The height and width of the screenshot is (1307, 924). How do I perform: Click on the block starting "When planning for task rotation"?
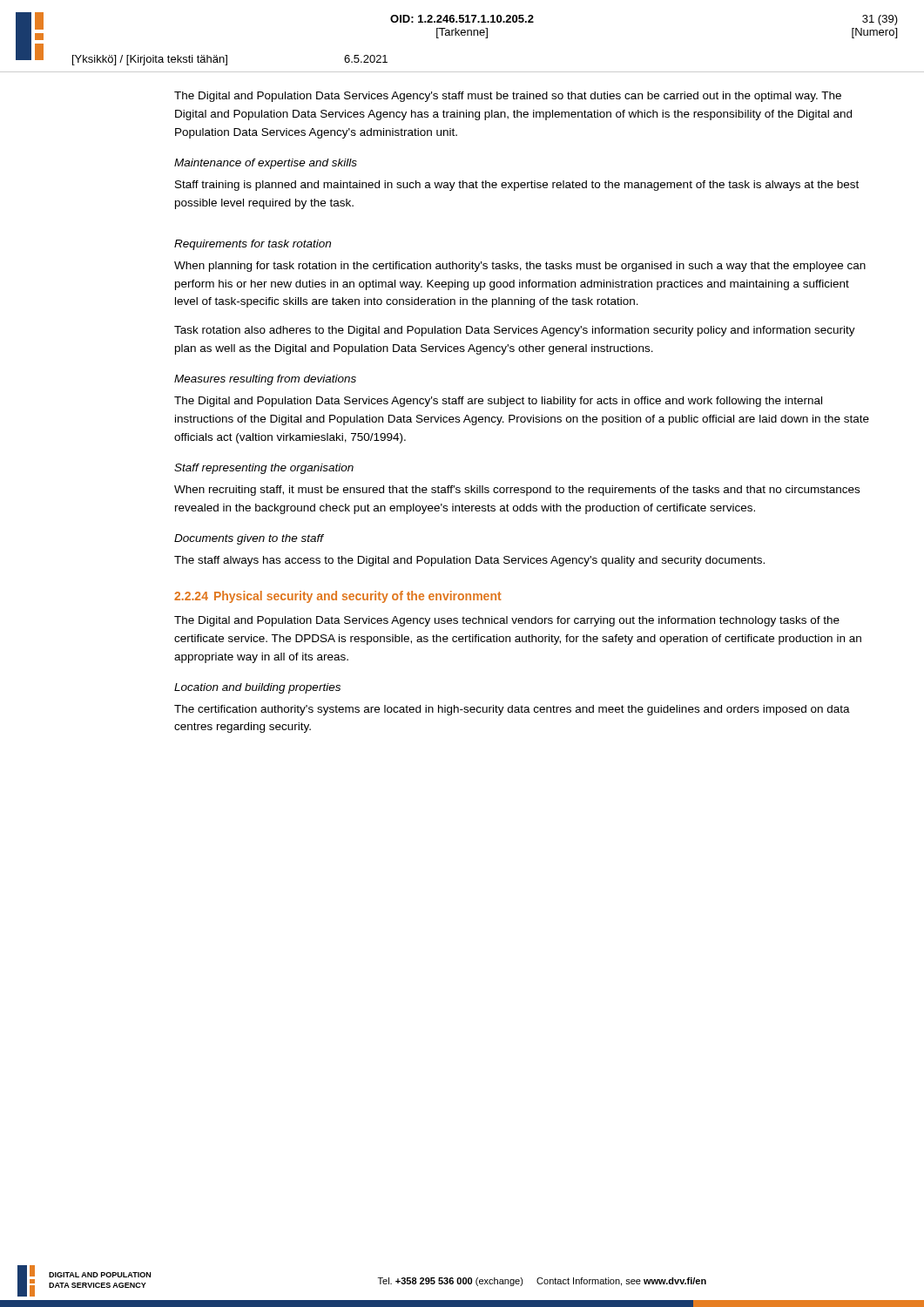(520, 283)
